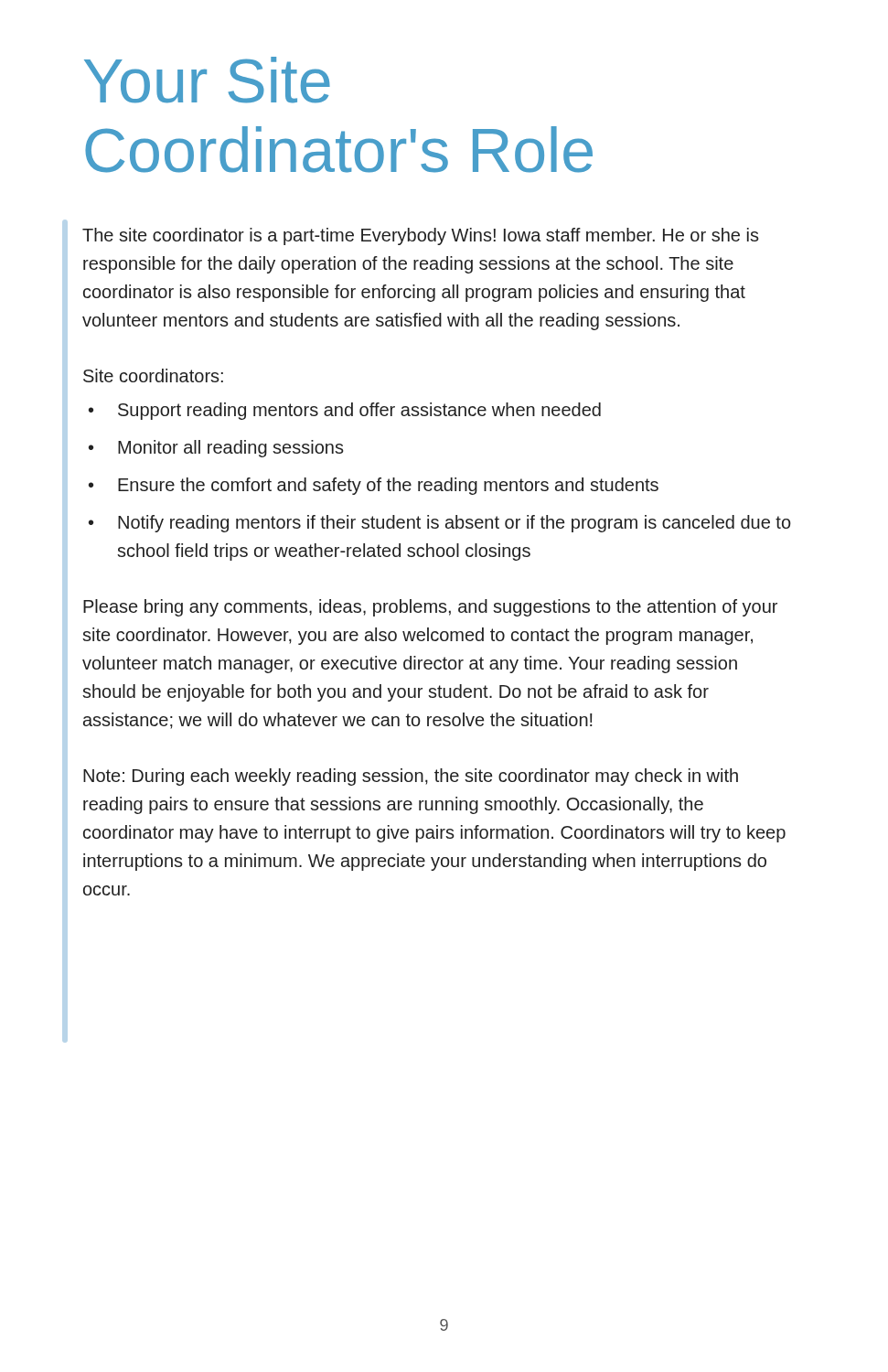Point to "Monitor all reading sessions"
Viewport: 888px width, 1372px height.
[x=230, y=448]
